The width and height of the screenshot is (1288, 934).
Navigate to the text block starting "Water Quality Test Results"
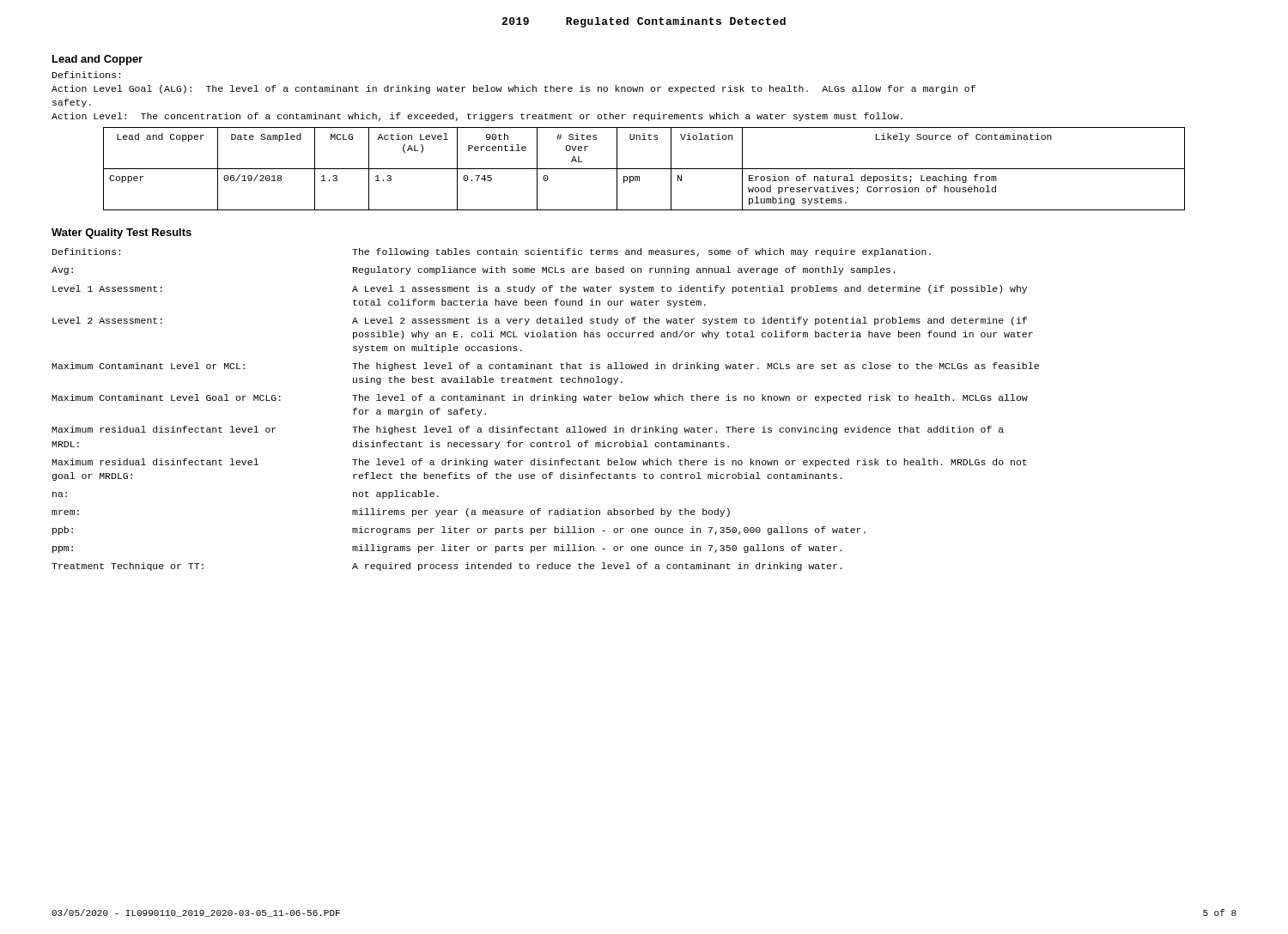122,233
